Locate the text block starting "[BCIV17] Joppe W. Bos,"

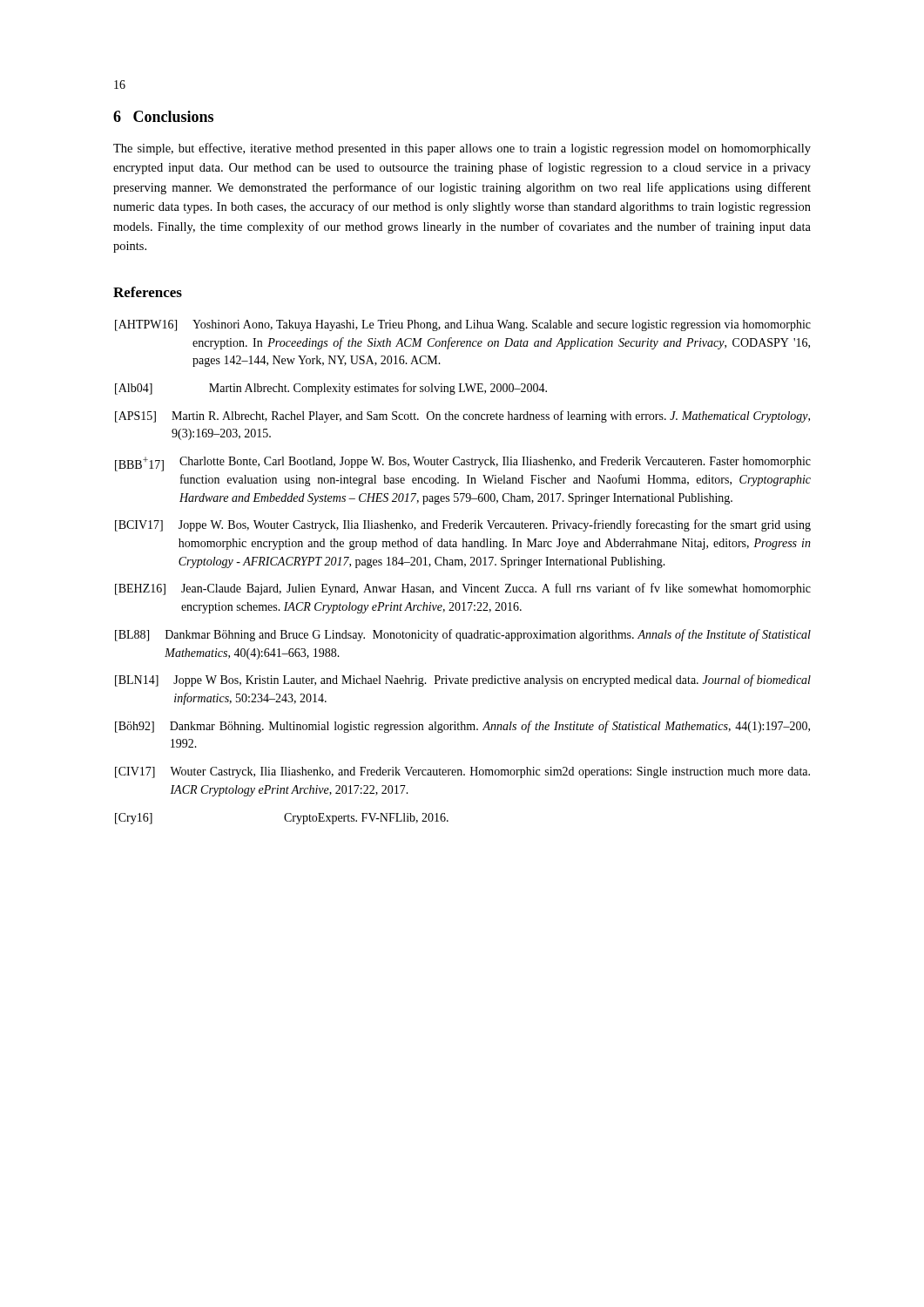pyautogui.click(x=462, y=548)
